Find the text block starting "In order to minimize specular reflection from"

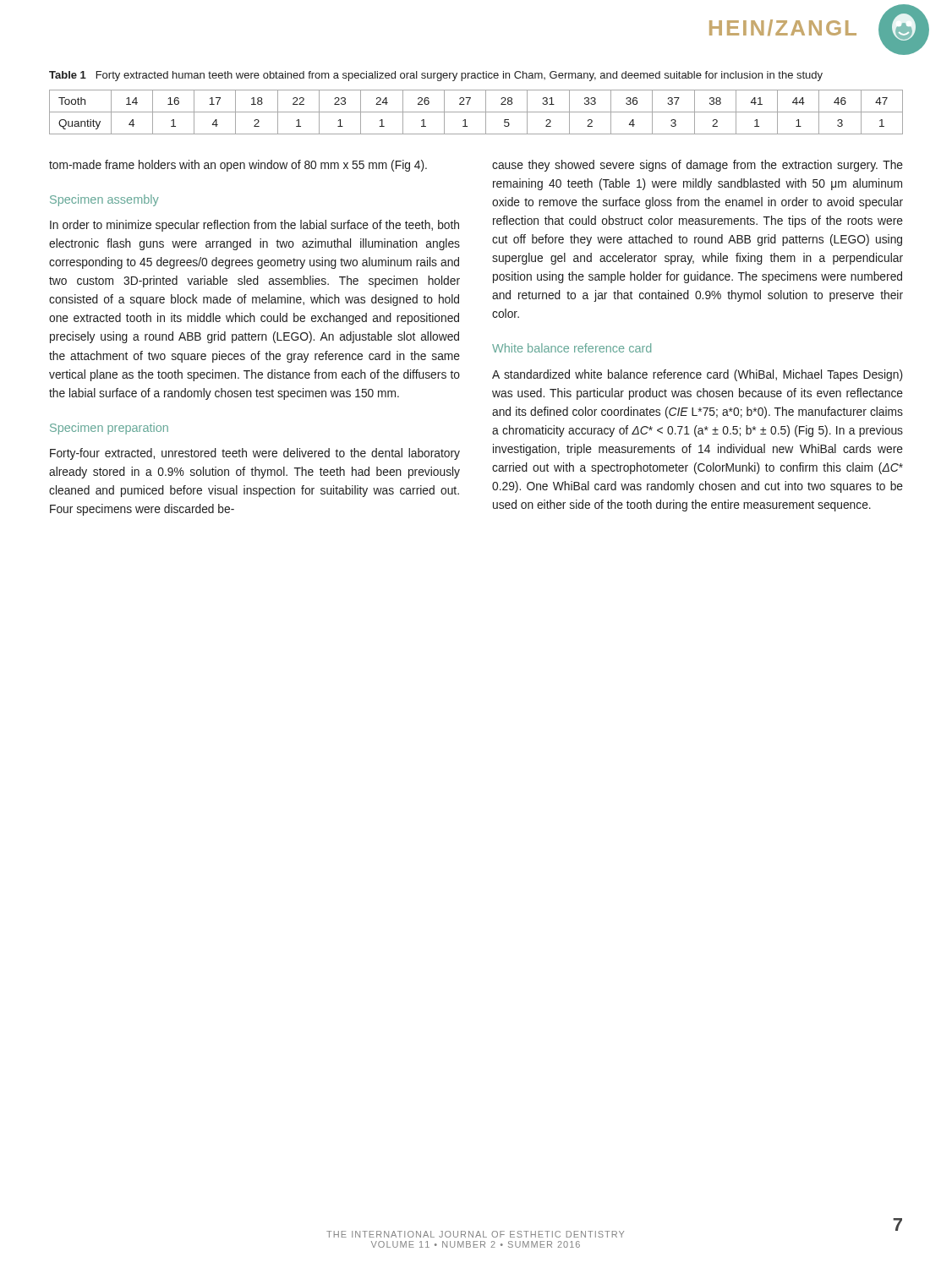coord(254,309)
